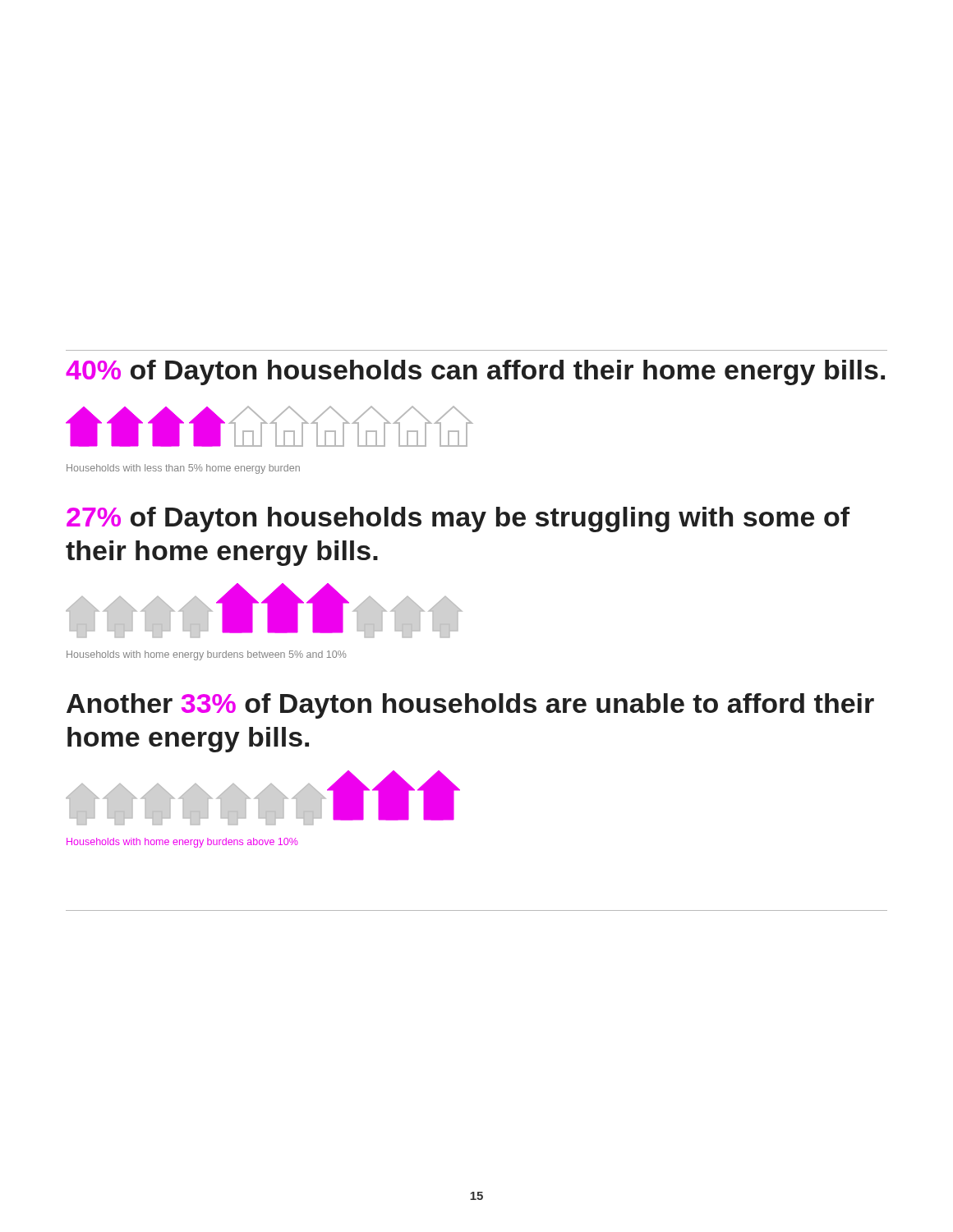Screen dimensions: 1232x953
Task: Find the title on this page that starts "40% of Dayton households can afford"
Action: (x=476, y=370)
